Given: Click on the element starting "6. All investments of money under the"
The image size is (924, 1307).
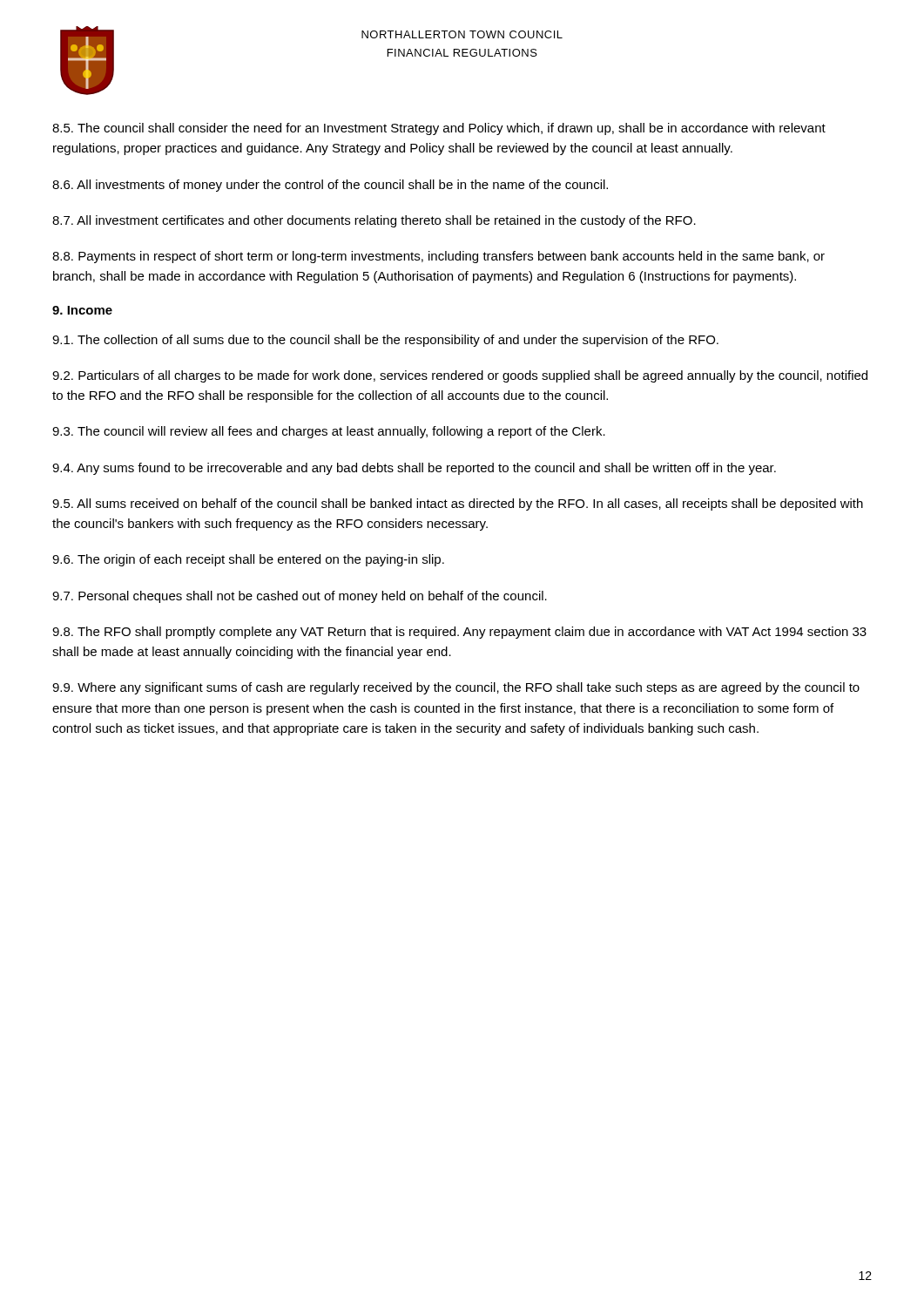Looking at the screenshot, I should pyautogui.click(x=331, y=184).
